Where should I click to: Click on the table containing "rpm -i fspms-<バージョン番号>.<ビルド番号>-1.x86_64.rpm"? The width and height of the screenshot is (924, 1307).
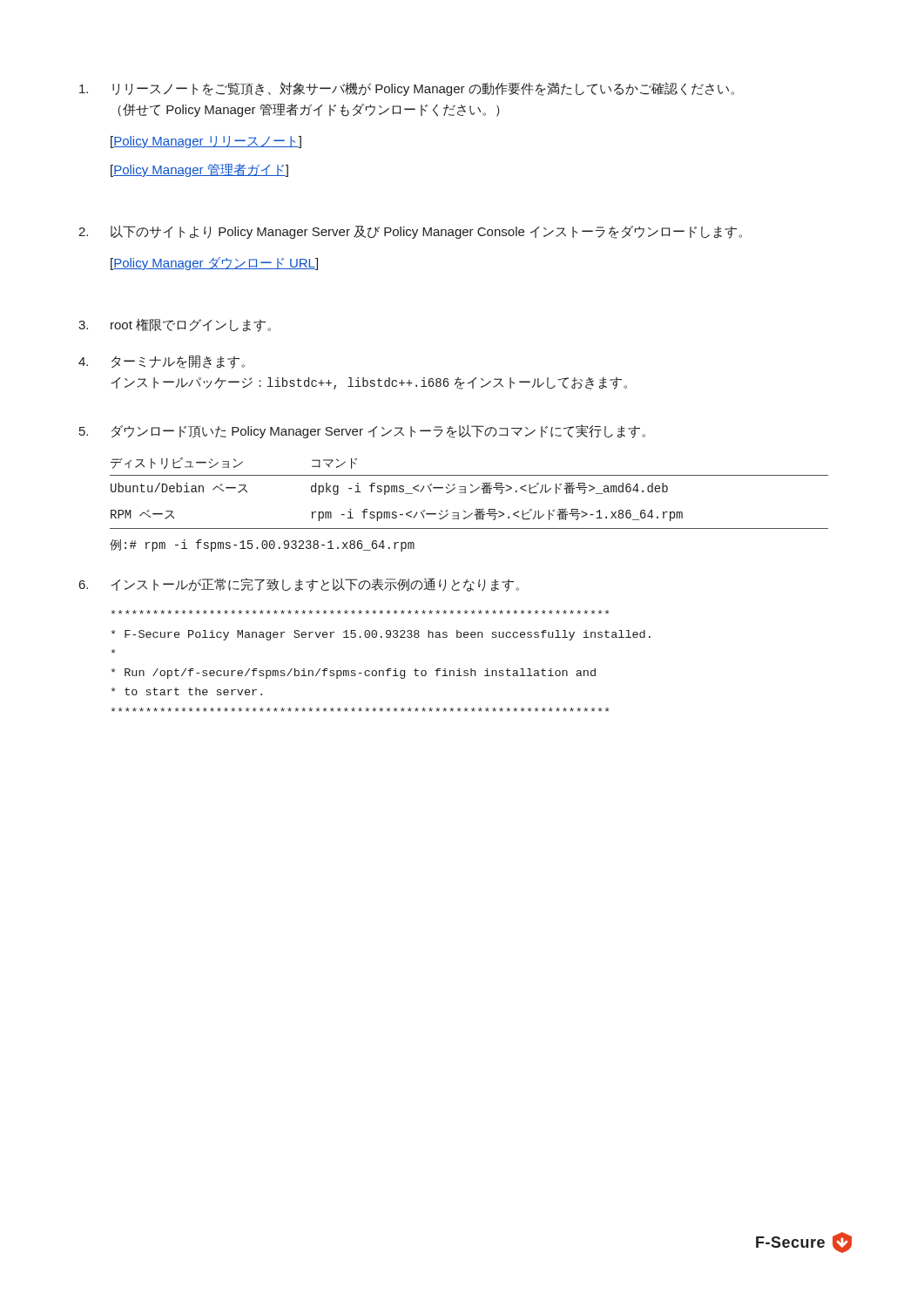point(469,491)
